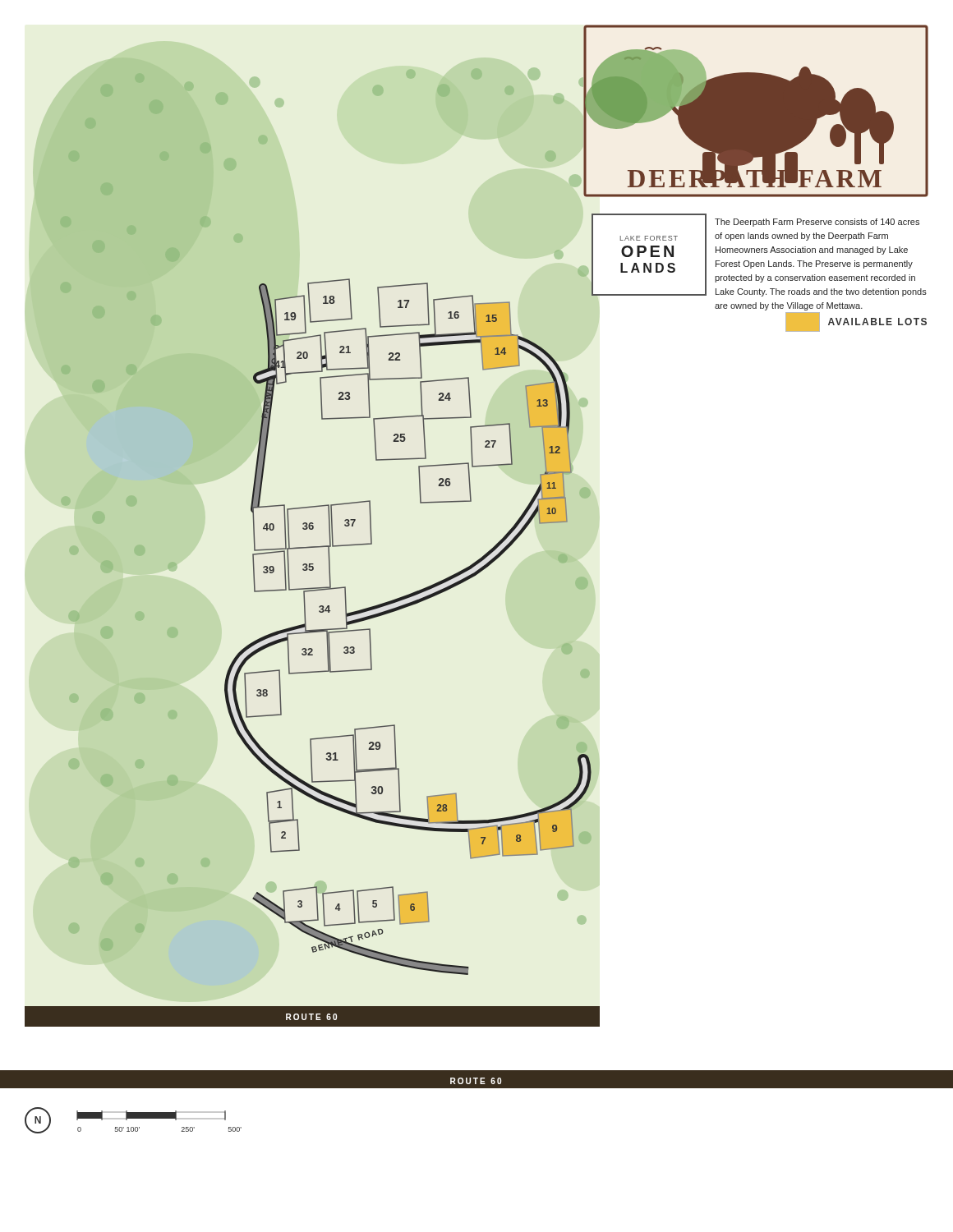
Task: Find the passage starting "The Deerpath Farm Preserve consists"
Action: point(821,264)
